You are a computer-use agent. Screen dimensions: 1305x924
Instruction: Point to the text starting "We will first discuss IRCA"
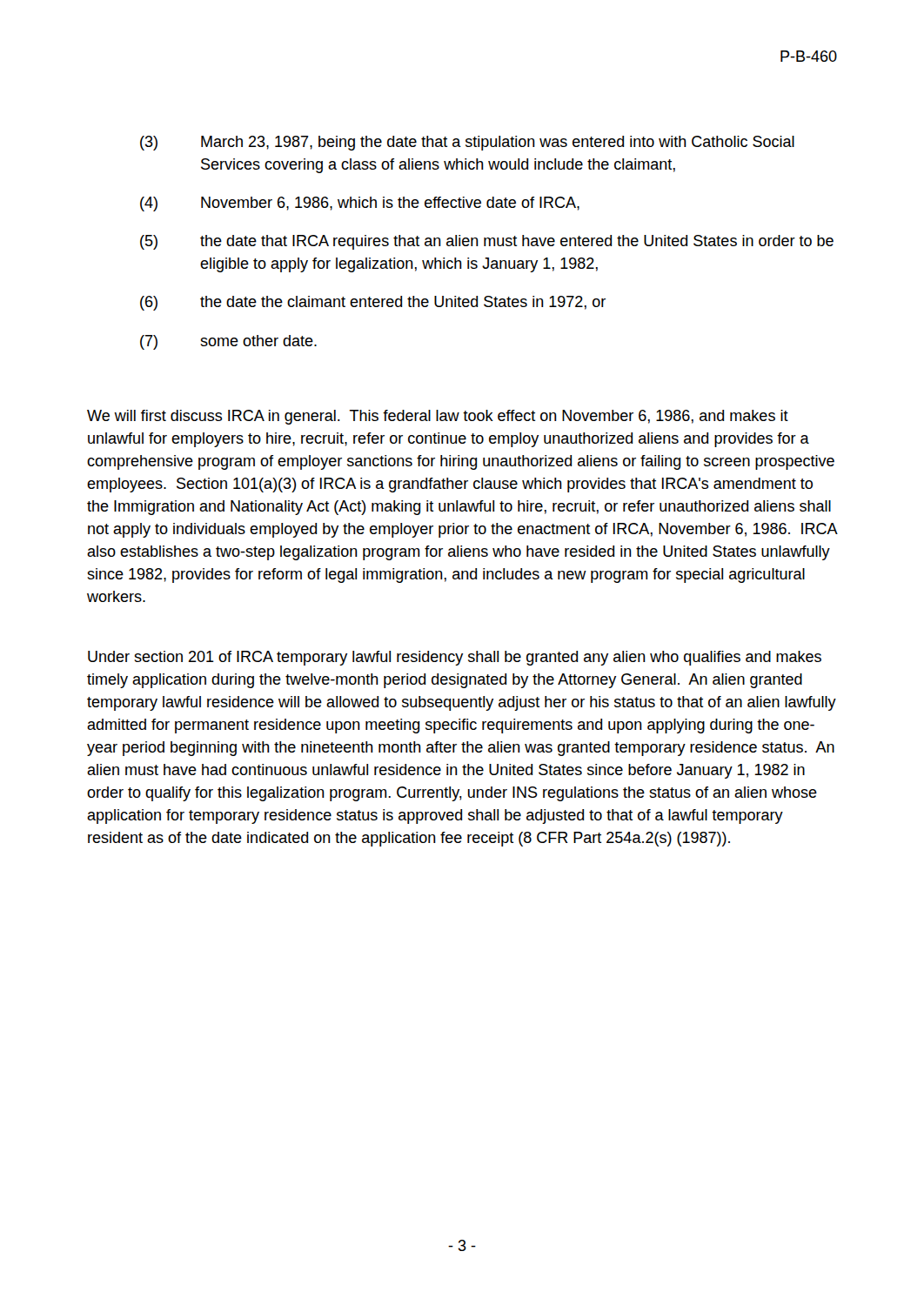[462, 506]
